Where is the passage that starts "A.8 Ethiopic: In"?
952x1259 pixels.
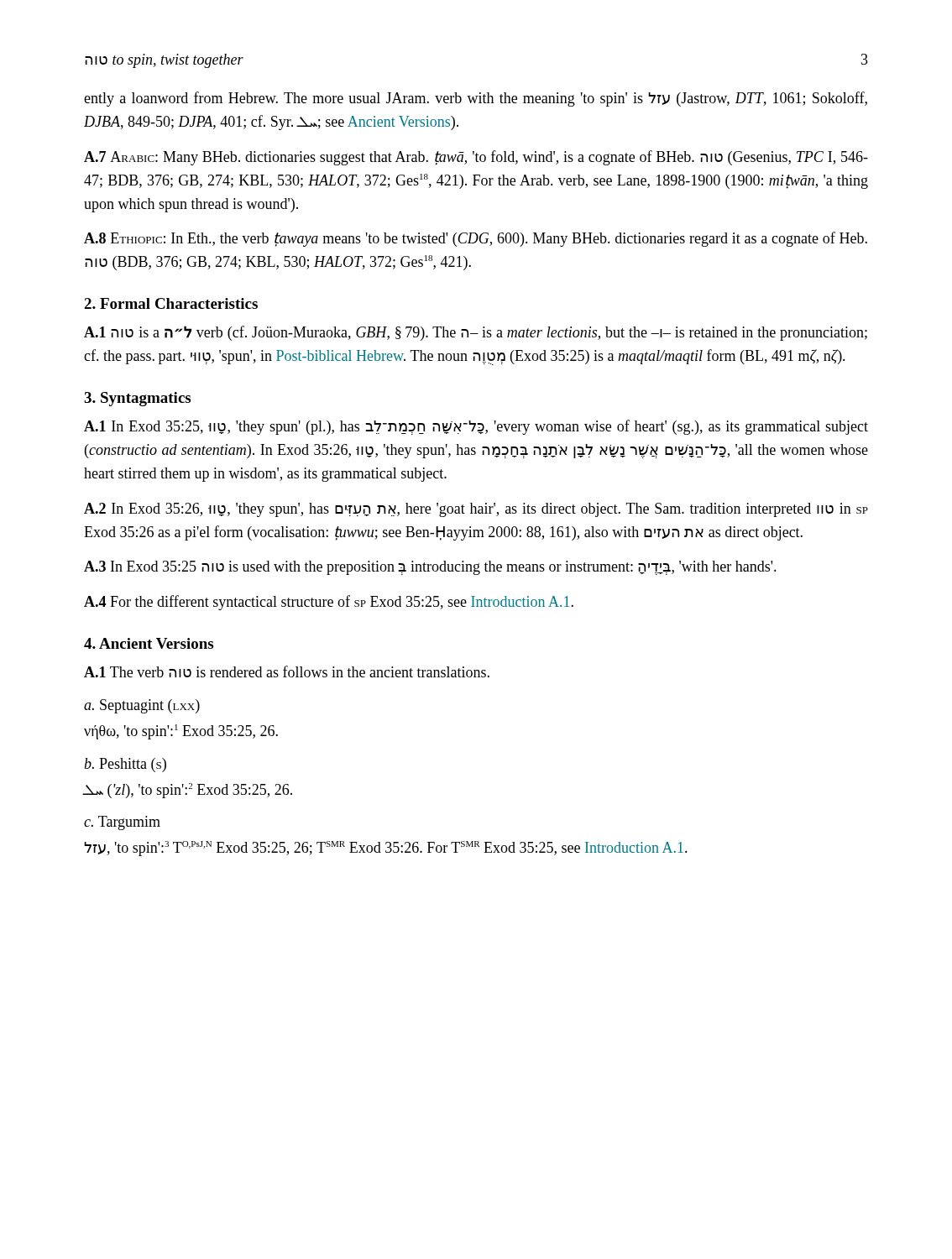pyautogui.click(x=476, y=250)
